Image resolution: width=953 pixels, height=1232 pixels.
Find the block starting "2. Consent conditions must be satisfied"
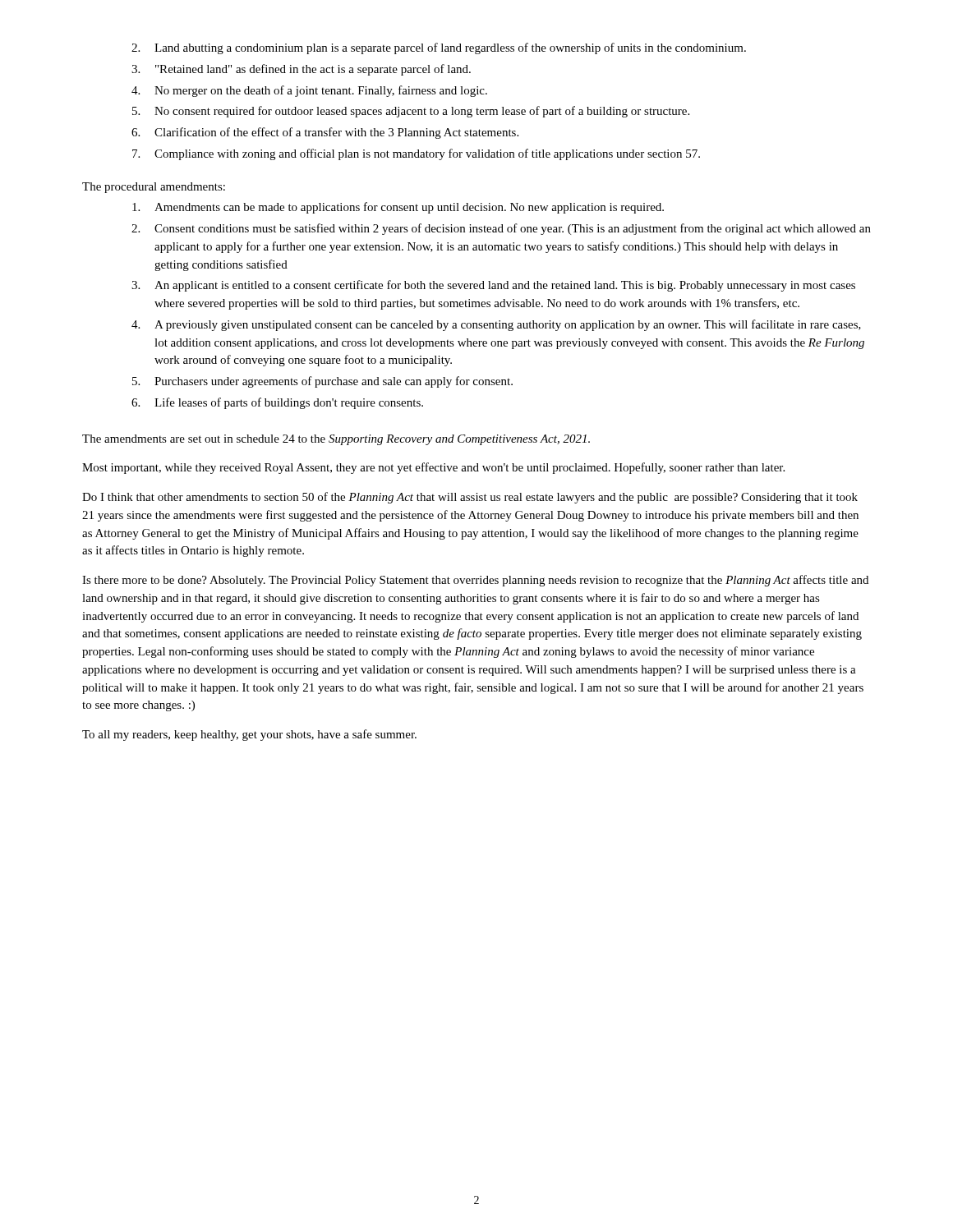coord(501,247)
